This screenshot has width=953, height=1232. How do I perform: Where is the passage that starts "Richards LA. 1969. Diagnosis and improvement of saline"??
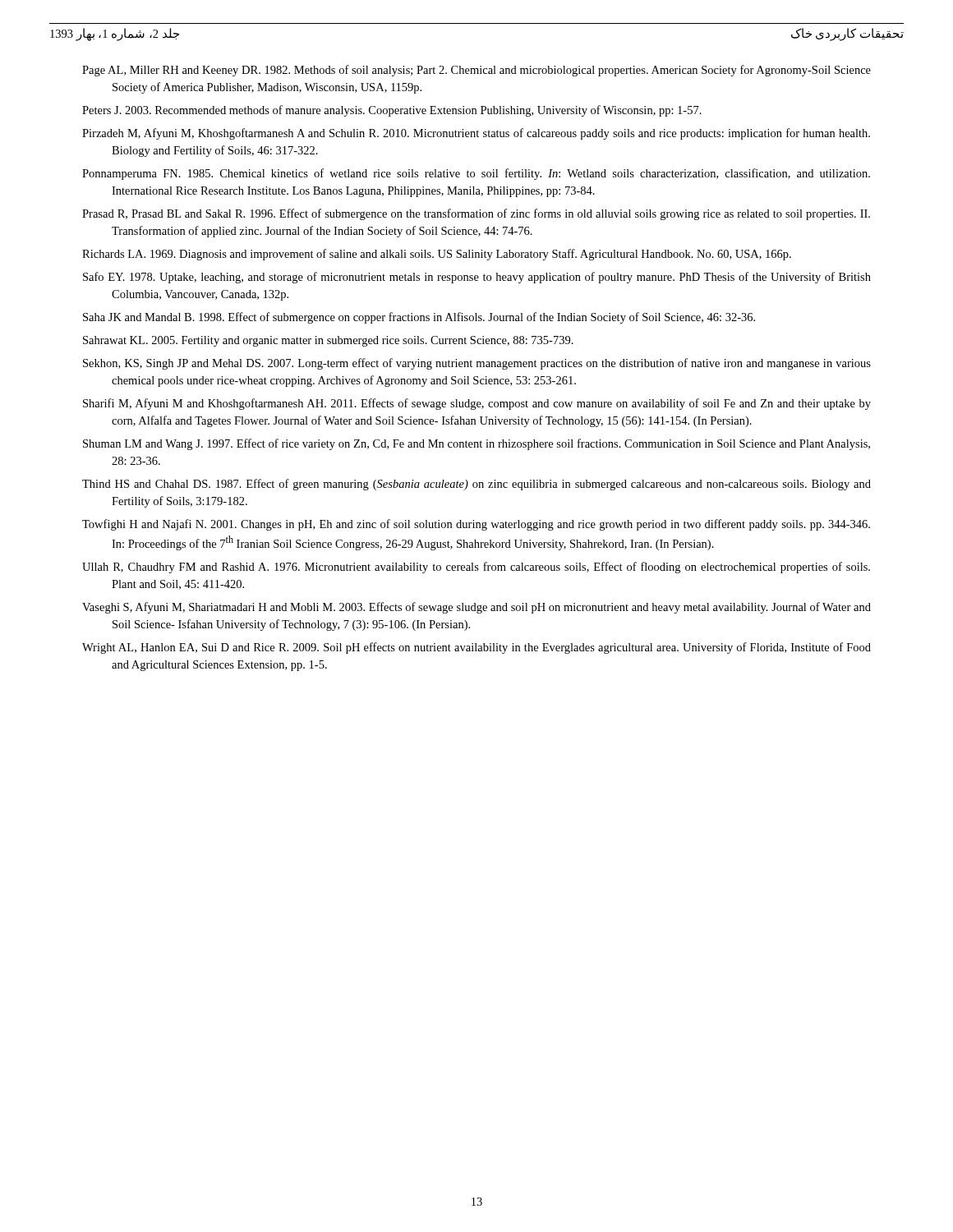pos(437,254)
